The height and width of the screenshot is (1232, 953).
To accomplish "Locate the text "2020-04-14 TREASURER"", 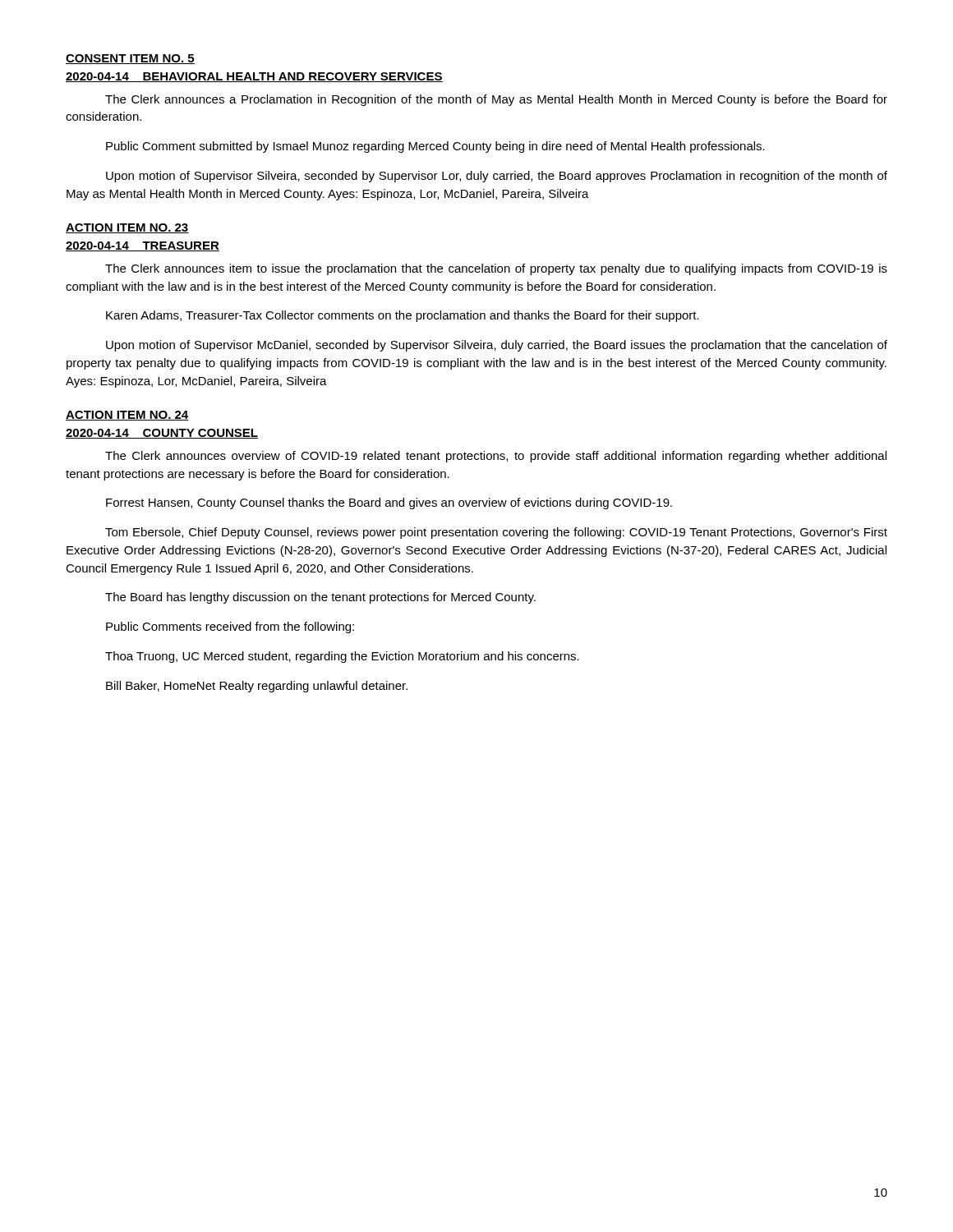I will (x=142, y=245).
